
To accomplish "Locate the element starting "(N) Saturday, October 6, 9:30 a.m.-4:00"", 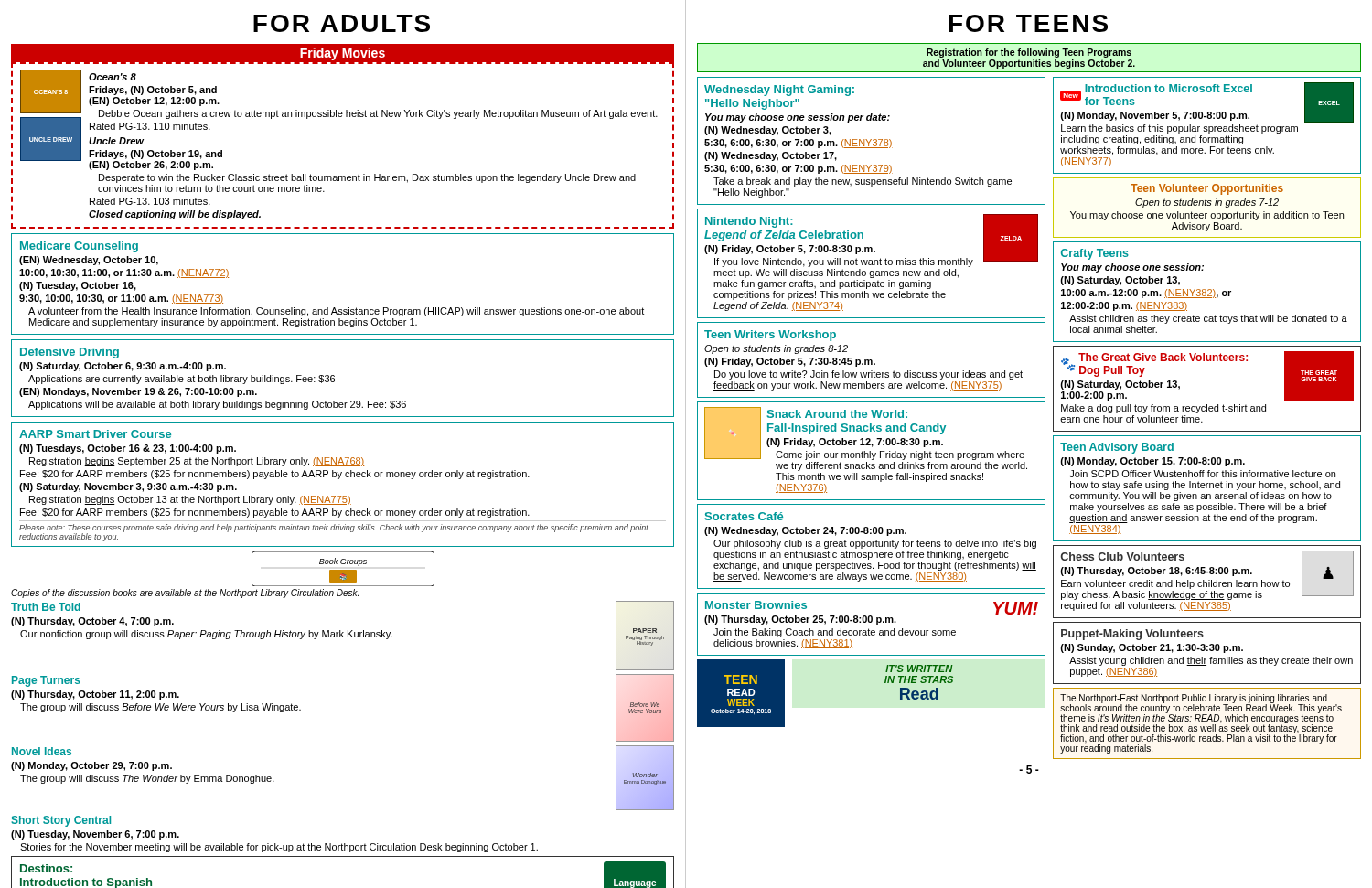I will tap(343, 385).
